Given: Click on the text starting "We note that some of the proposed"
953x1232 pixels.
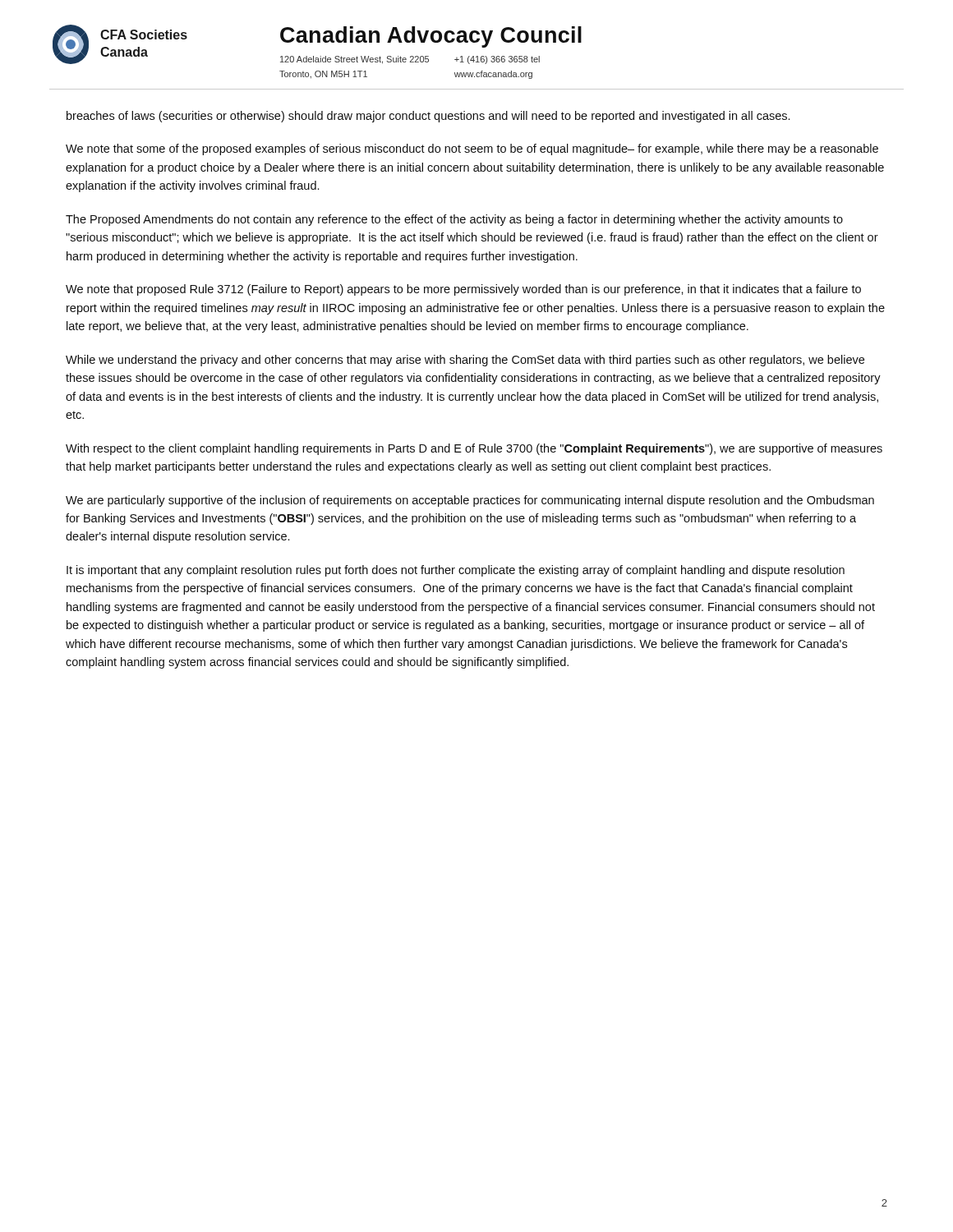Looking at the screenshot, I should click(475, 167).
